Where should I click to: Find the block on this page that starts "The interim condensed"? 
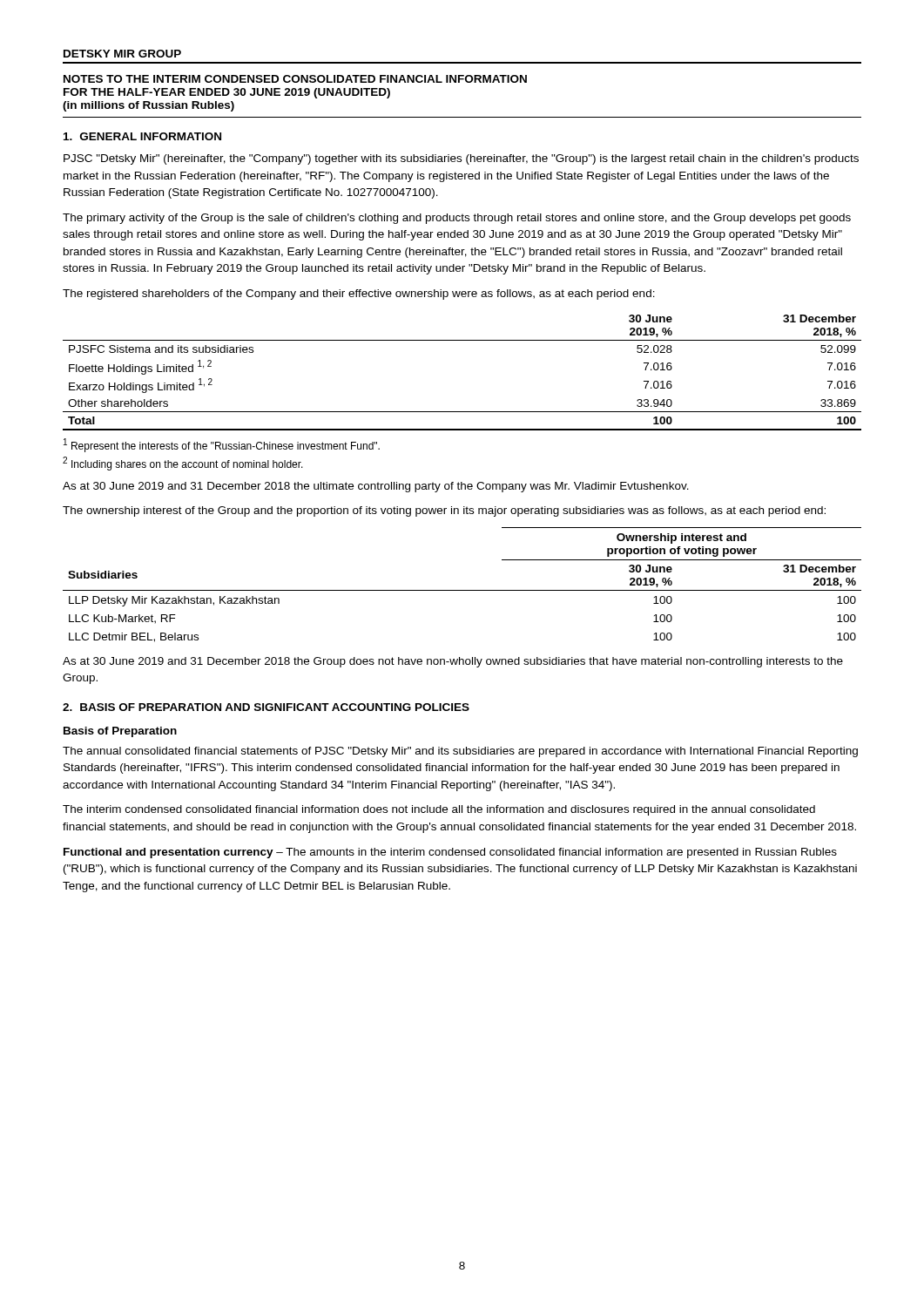[x=460, y=818]
